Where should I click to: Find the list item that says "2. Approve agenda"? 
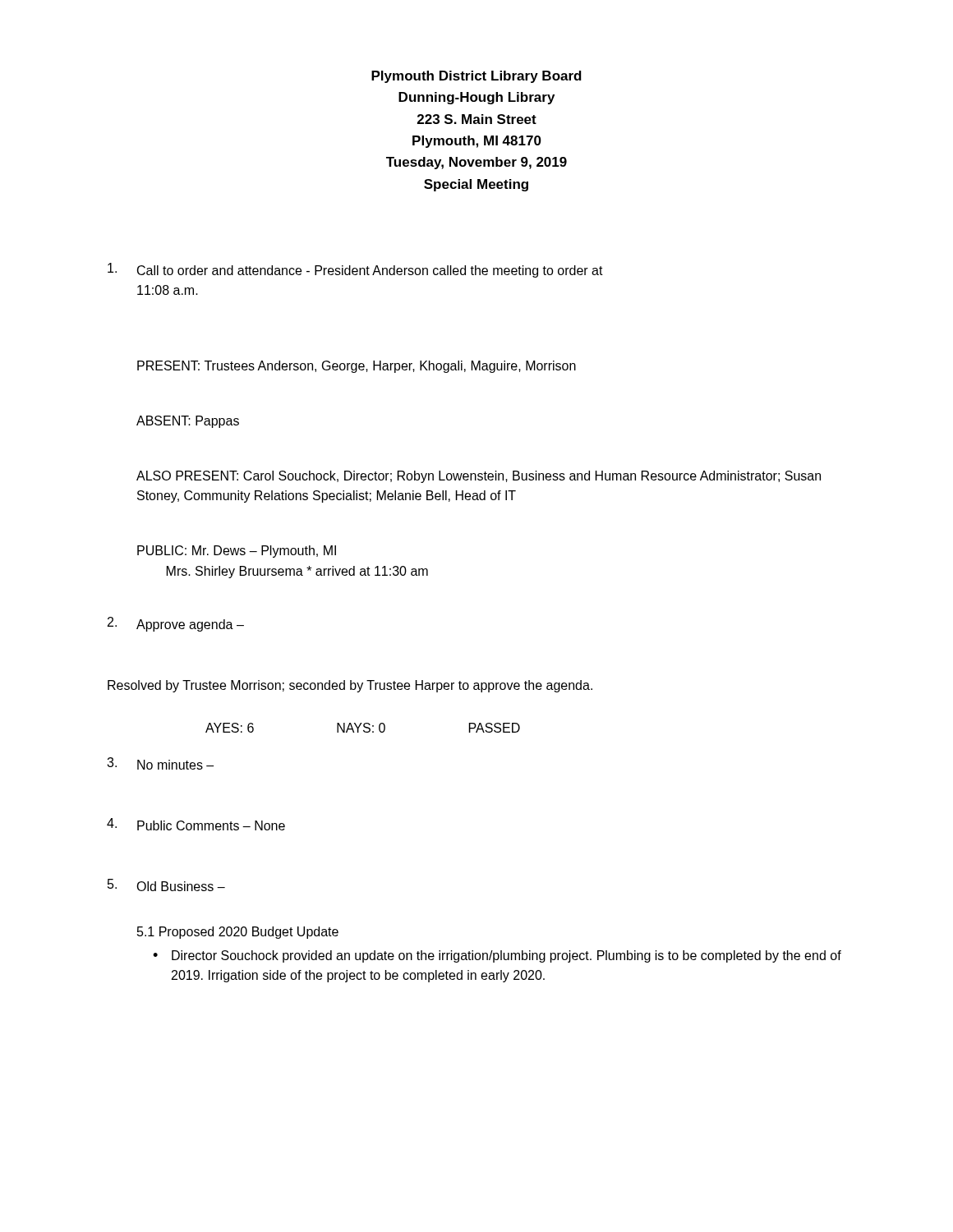coord(175,625)
